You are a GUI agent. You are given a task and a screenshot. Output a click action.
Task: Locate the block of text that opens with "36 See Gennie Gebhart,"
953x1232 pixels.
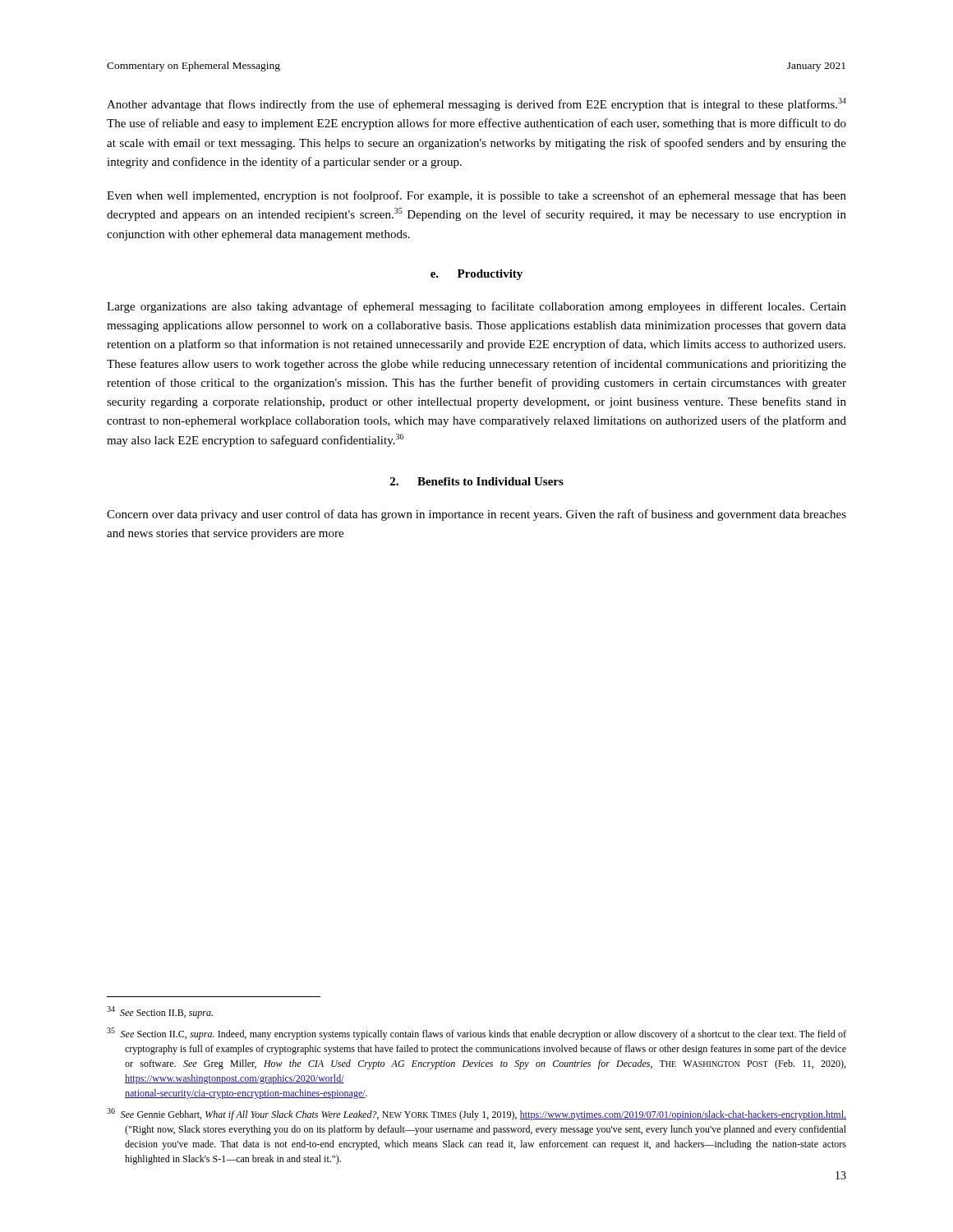click(476, 1136)
